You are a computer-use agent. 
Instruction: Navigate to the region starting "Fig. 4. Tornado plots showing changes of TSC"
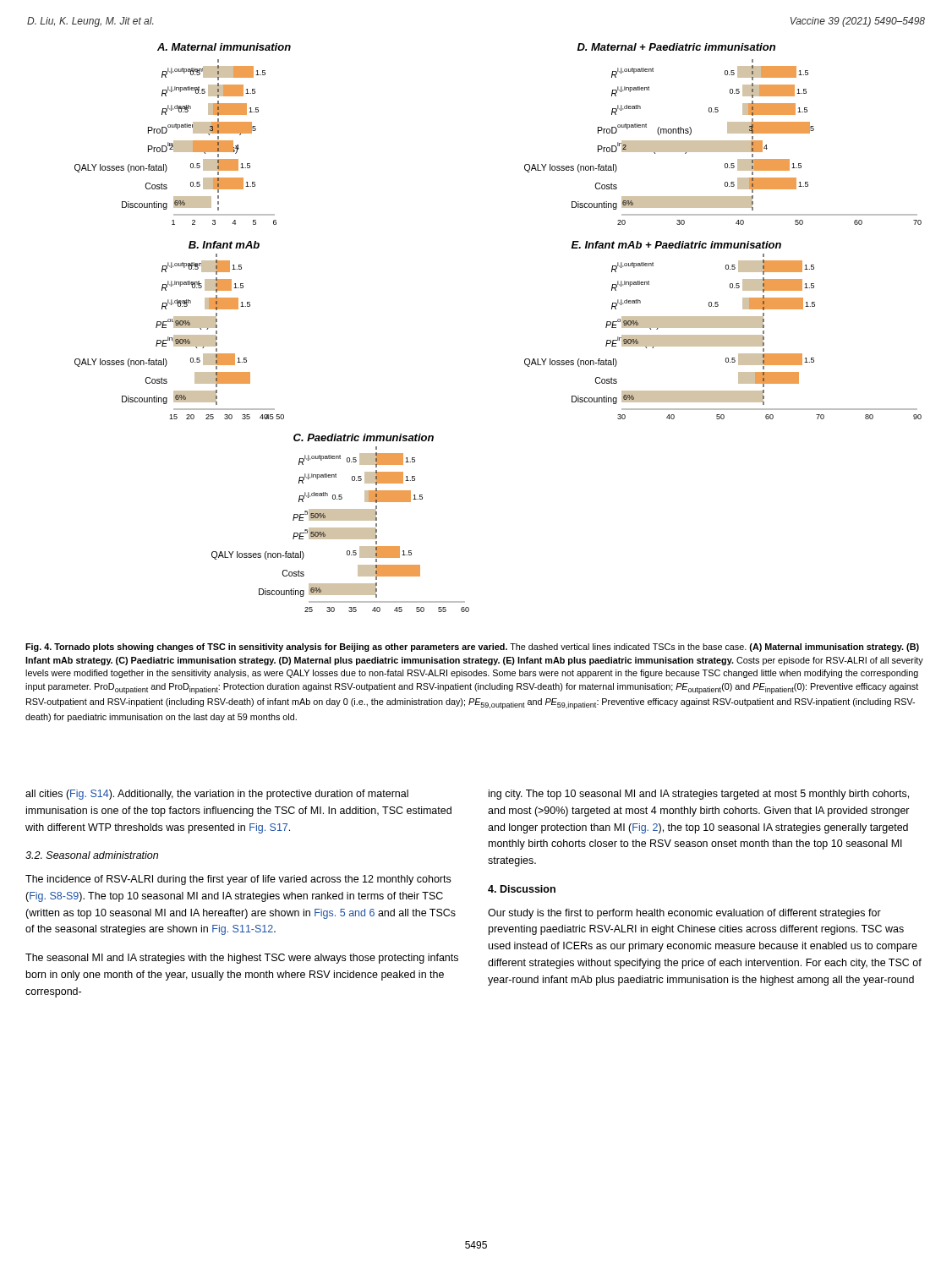[474, 682]
